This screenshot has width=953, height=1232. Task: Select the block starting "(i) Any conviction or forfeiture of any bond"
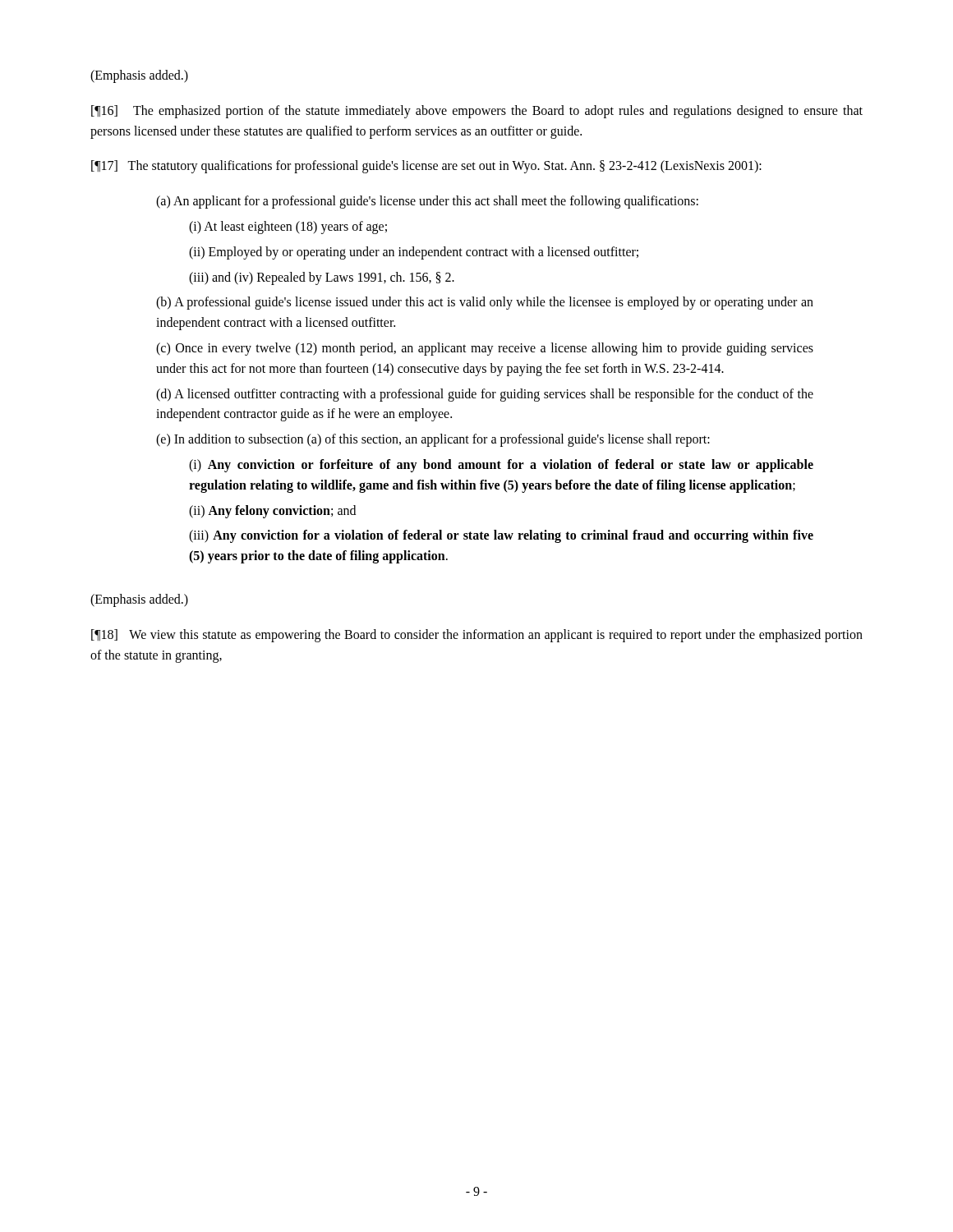tap(501, 475)
